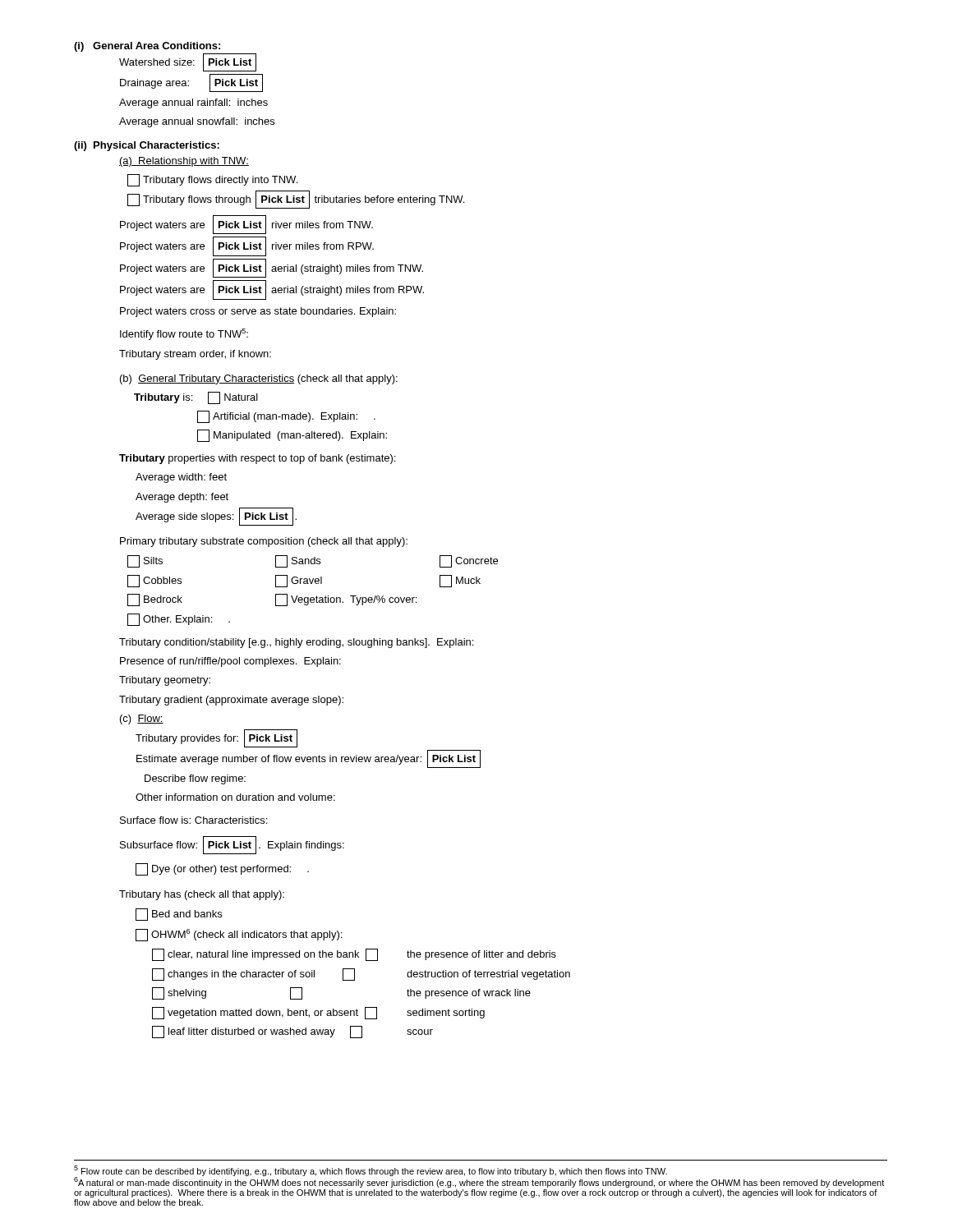Find the element starting "Tributary has (check all"
The height and width of the screenshot is (1232, 953).
(503, 963)
